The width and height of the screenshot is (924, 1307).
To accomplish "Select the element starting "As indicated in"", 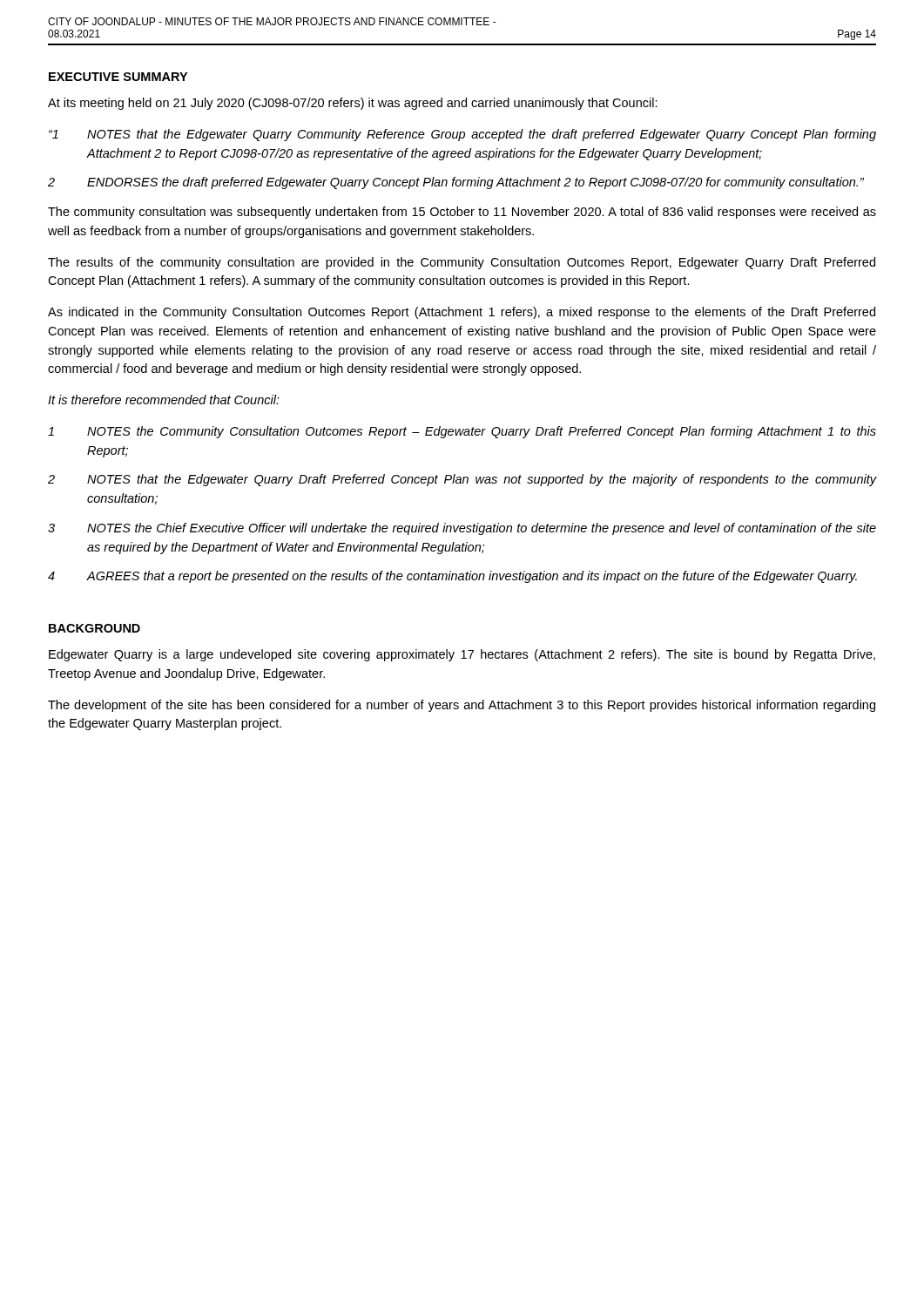I will point(462,340).
